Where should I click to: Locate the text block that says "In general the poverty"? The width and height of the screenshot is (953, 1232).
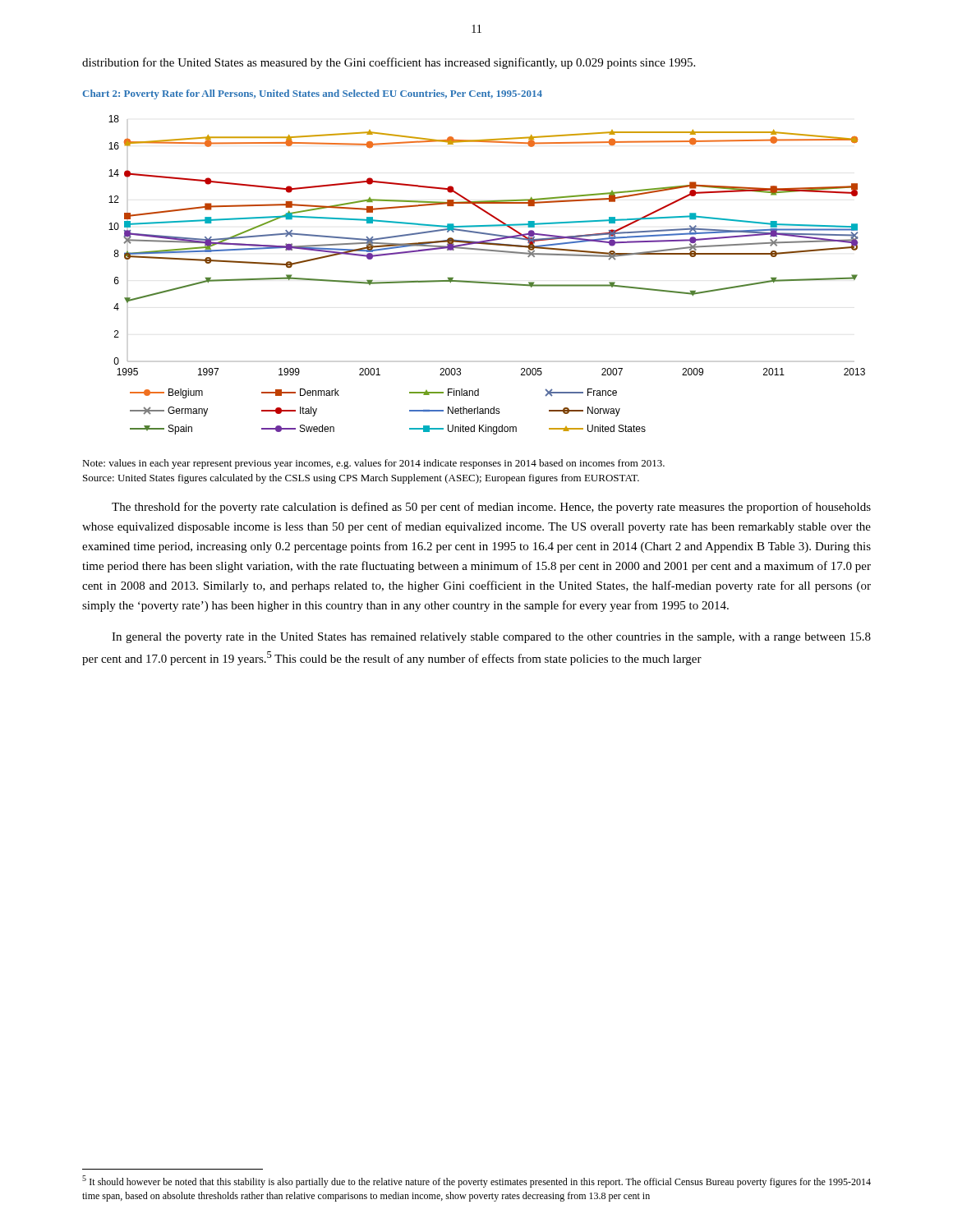(x=476, y=647)
